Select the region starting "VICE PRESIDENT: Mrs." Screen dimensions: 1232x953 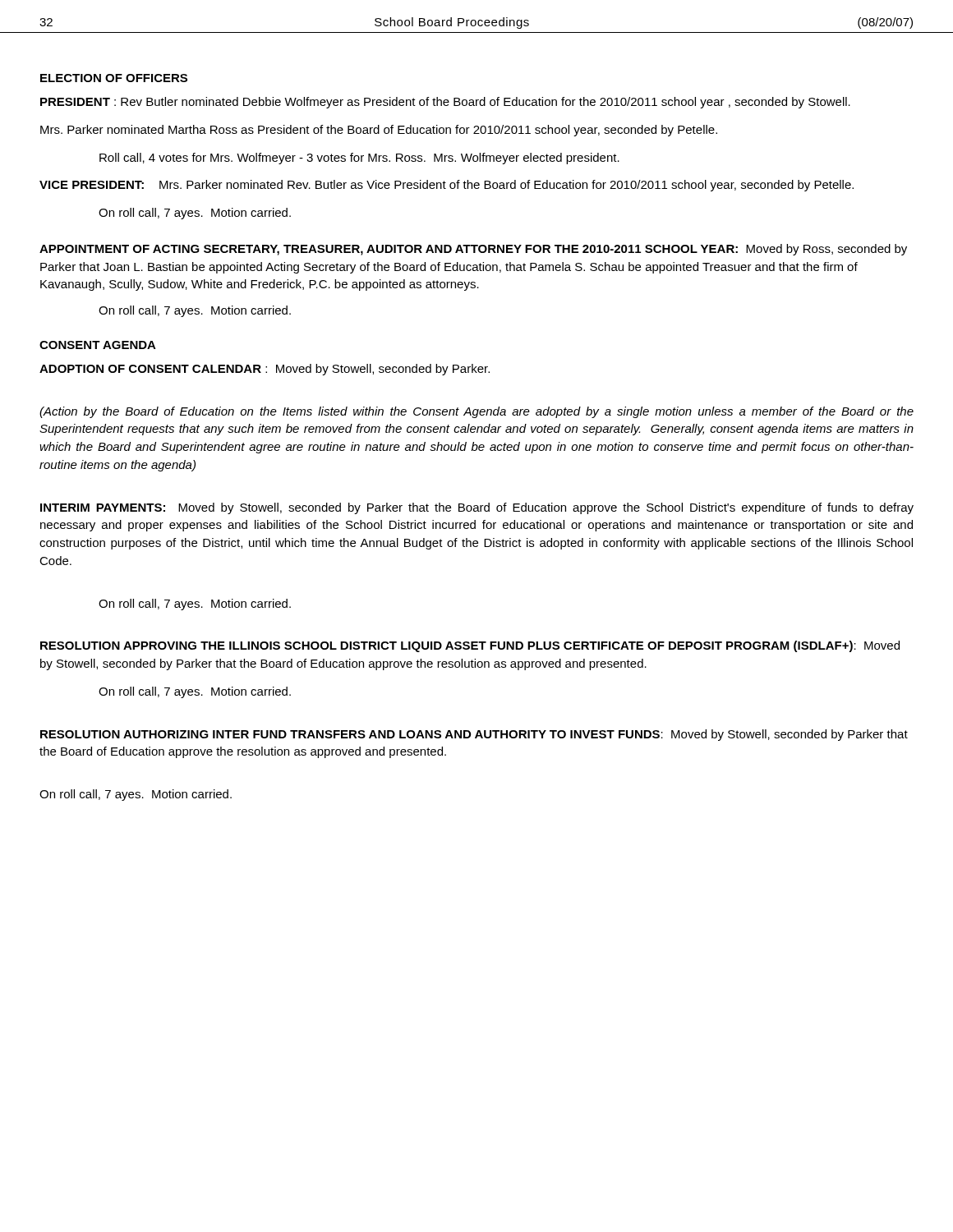click(x=447, y=185)
